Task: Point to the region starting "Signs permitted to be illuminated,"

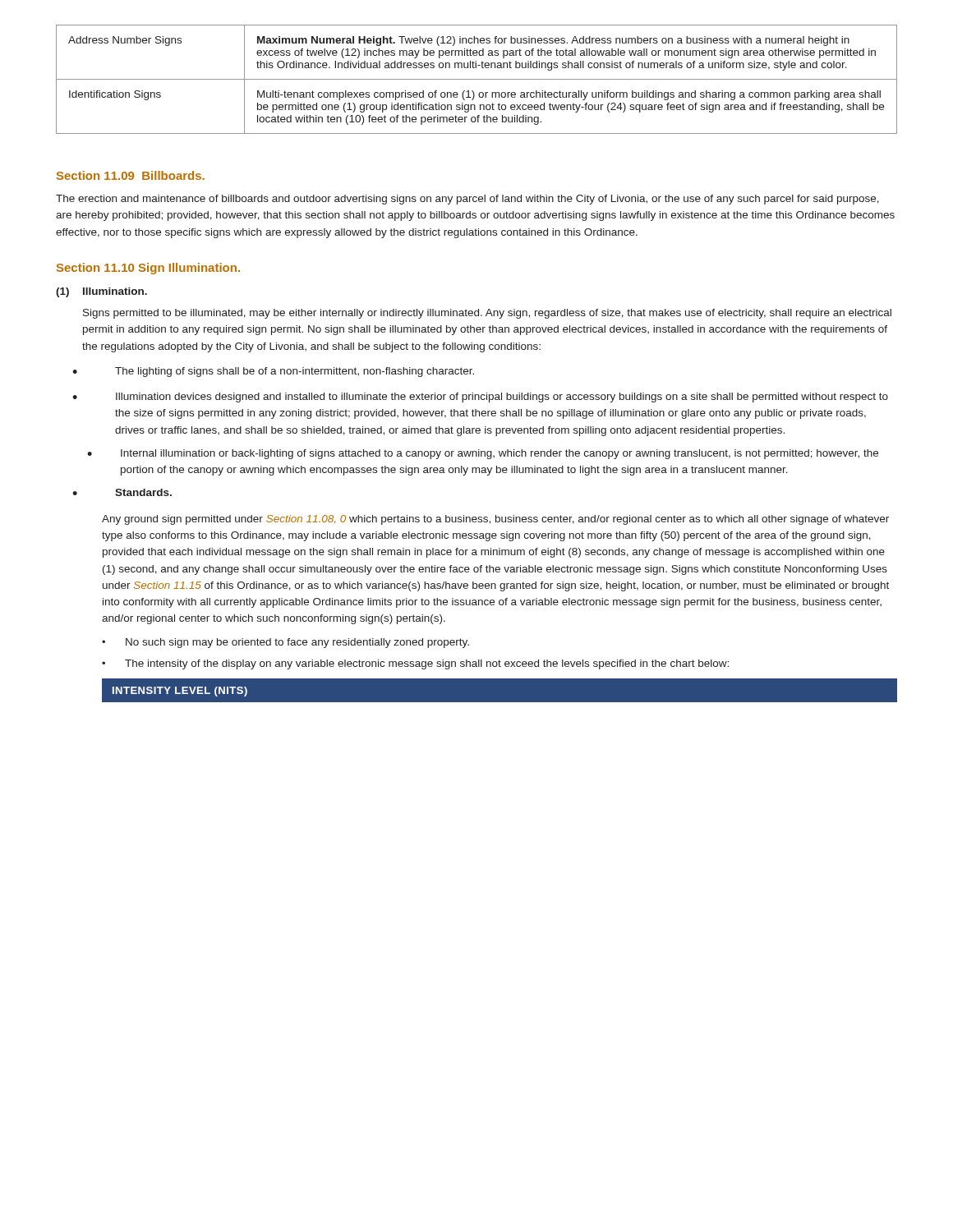Action: (x=487, y=329)
